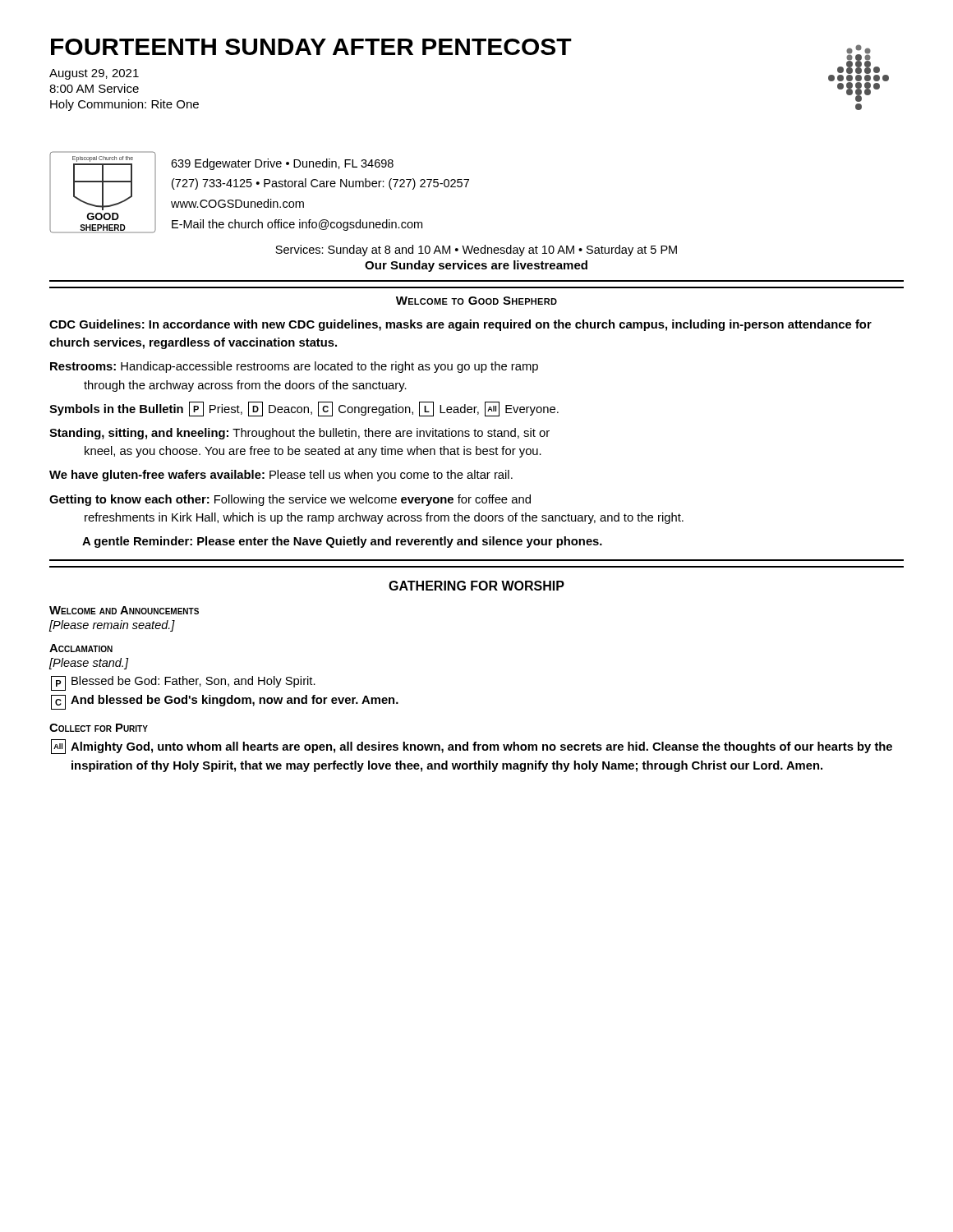Screen dimensions: 1232x953
Task: Click the passage that begins "639 Edgewater Drive •"
Action: pyautogui.click(x=320, y=194)
